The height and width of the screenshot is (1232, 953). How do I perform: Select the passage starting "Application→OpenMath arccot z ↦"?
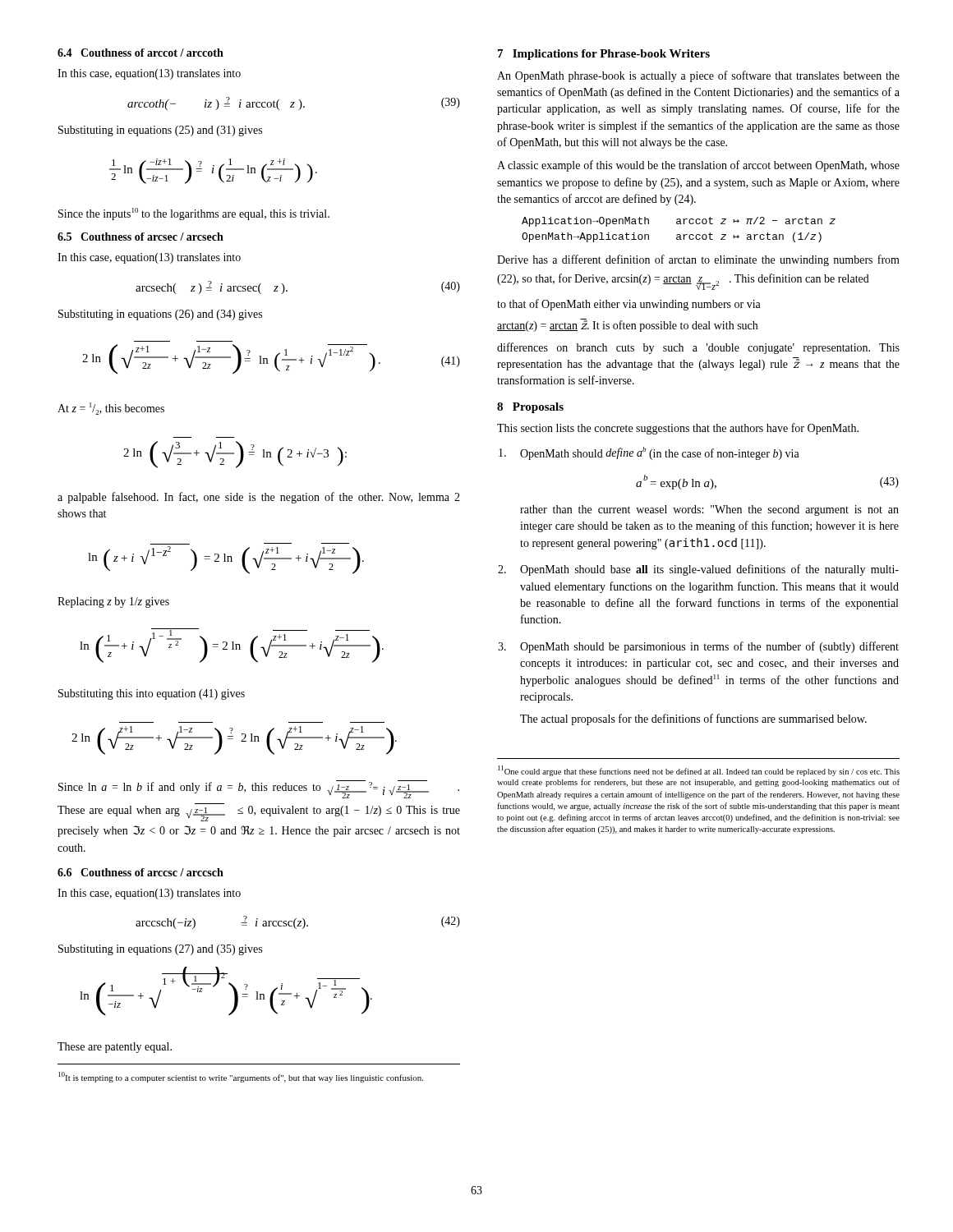(679, 229)
